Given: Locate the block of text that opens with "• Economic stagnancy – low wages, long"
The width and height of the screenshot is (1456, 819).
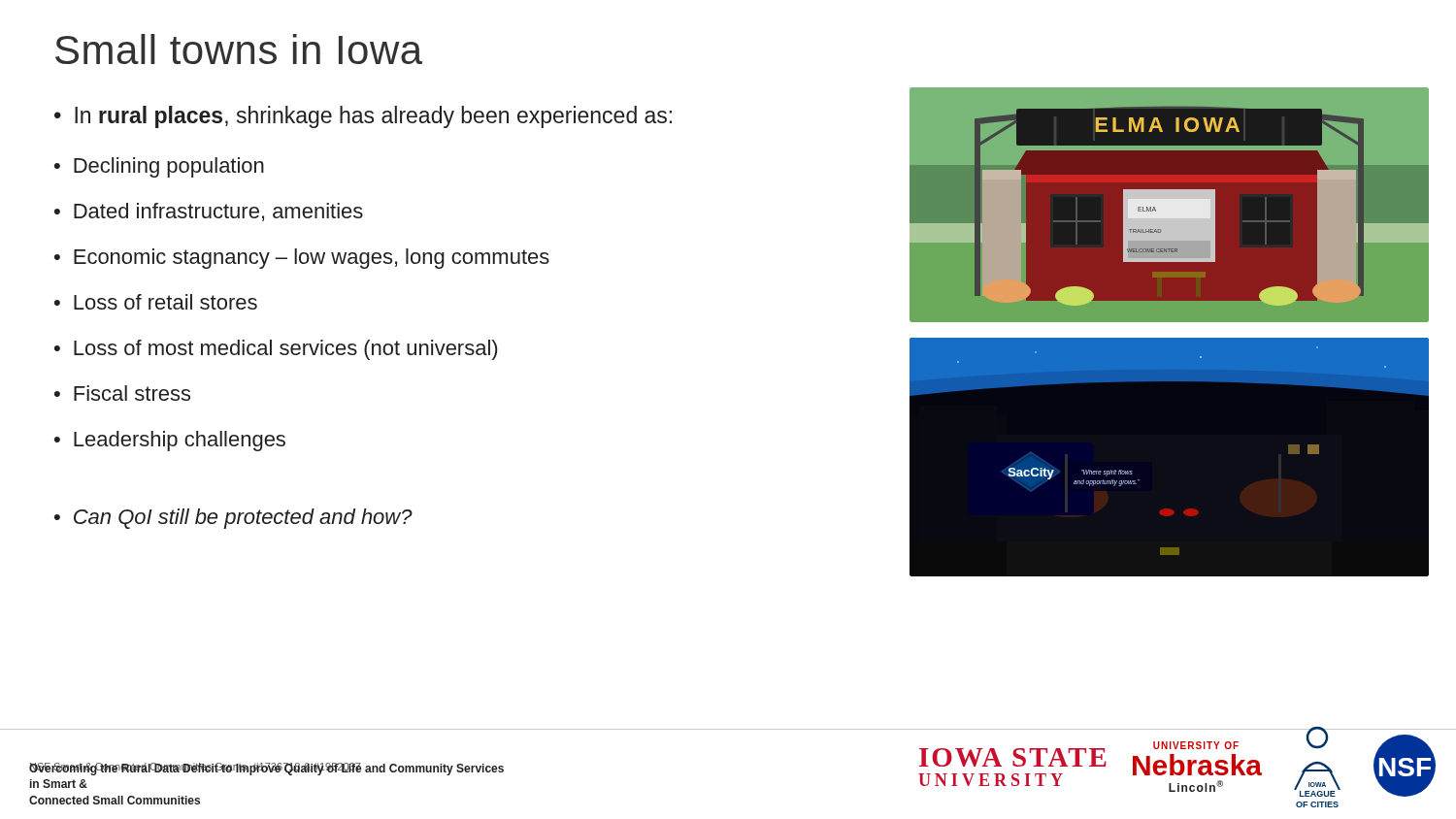Looking at the screenshot, I should 302,257.
